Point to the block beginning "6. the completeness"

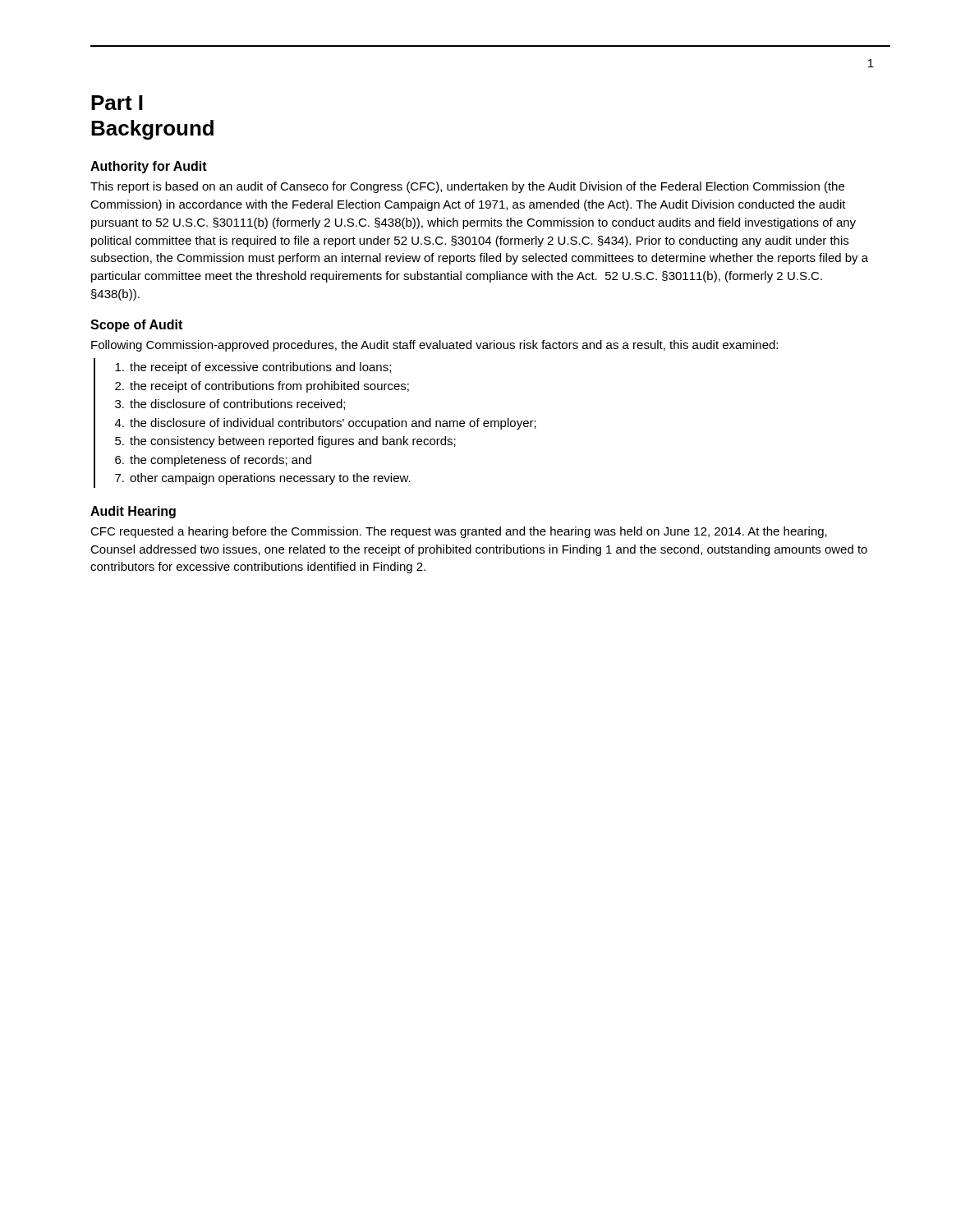pos(213,461)
